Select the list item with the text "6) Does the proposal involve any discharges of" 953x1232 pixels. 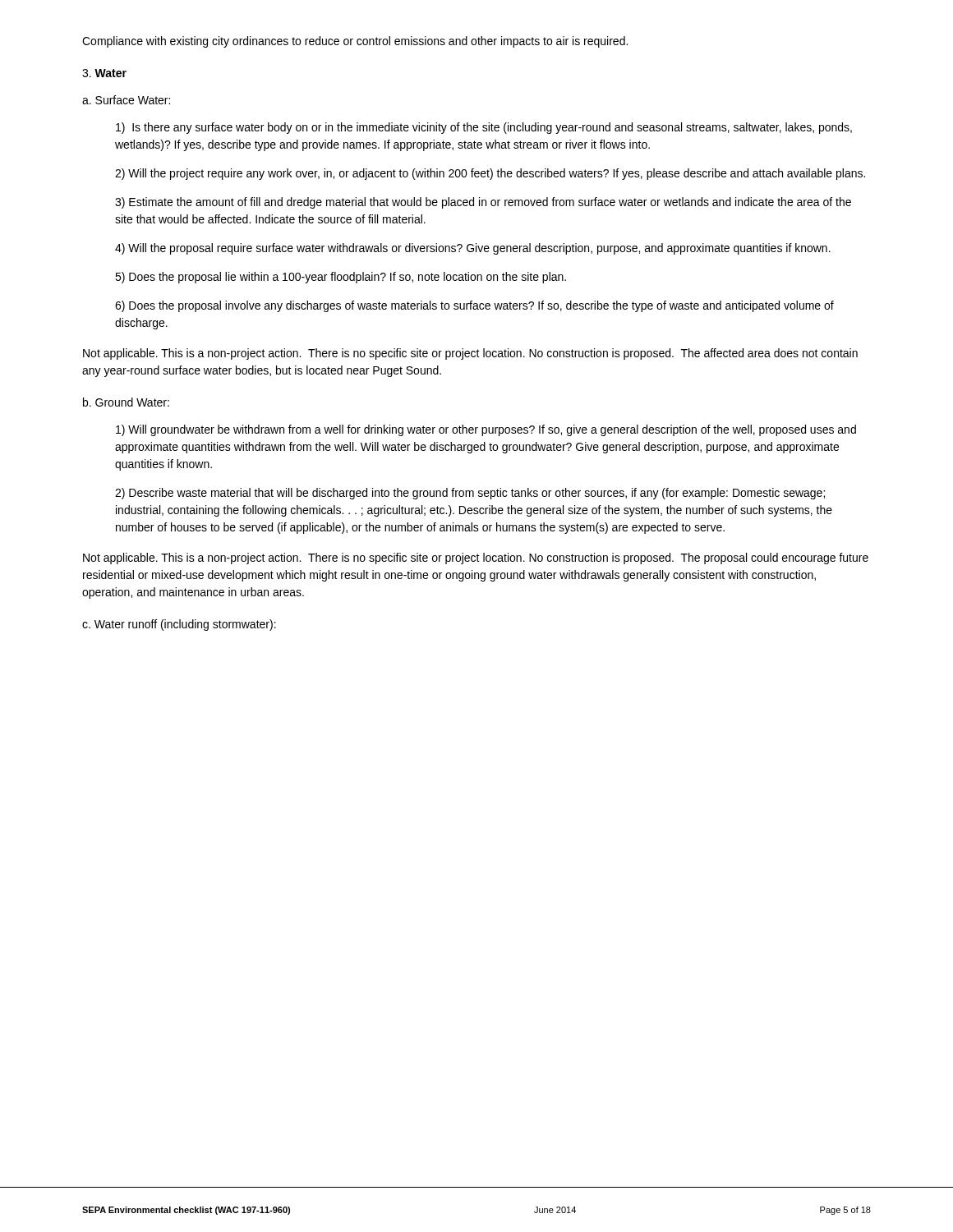(x=474, y=314)
